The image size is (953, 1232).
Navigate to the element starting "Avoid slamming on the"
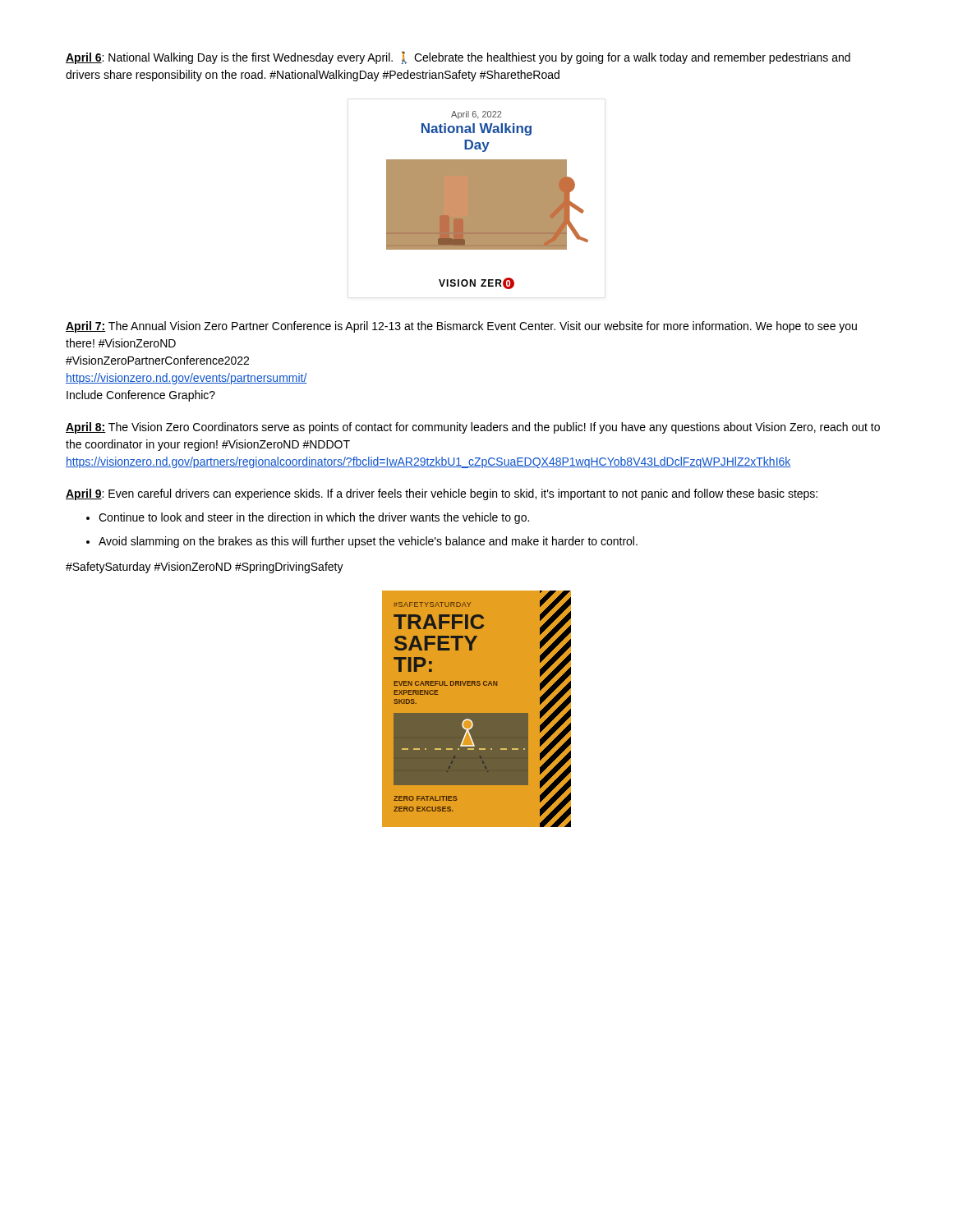tap(368, 541)
